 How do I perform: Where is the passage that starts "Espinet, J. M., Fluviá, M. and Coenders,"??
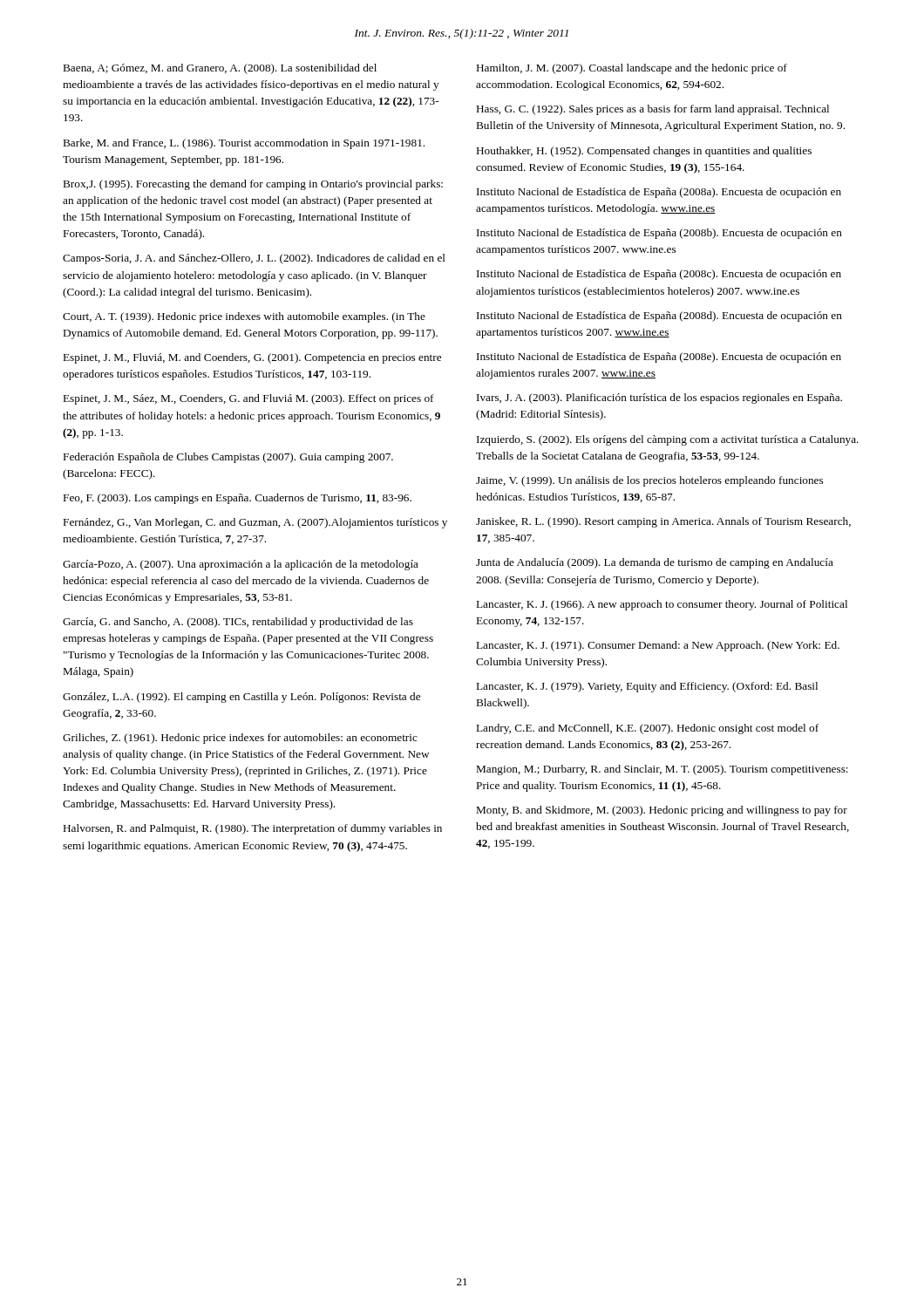click(x=252, y=366)
